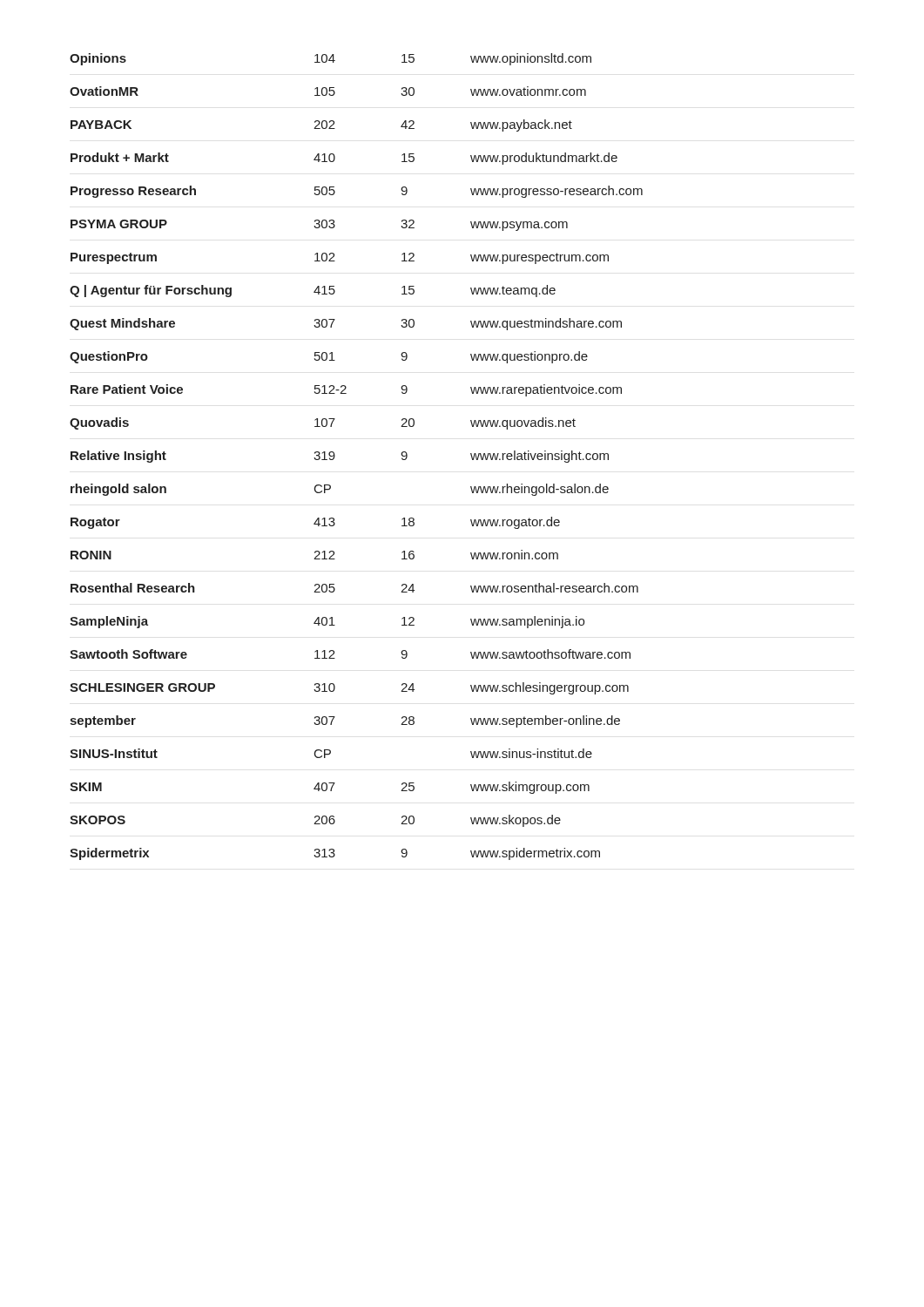
Task: Point to the block beginning "SampleNinja 401 12"
Action: pyautogui.click(x=462, y=621)
